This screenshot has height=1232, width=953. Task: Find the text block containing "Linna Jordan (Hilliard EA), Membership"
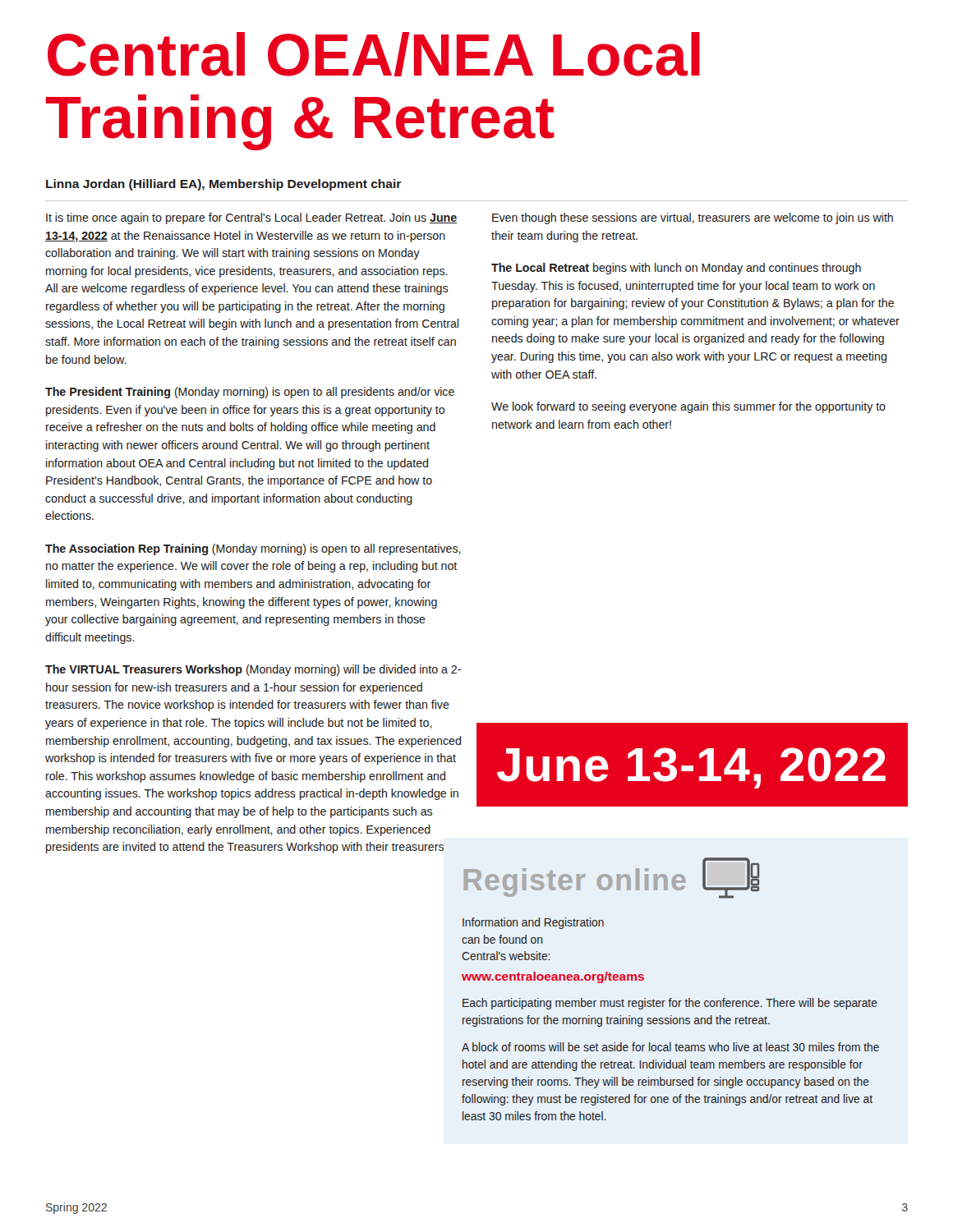(223, 185)
